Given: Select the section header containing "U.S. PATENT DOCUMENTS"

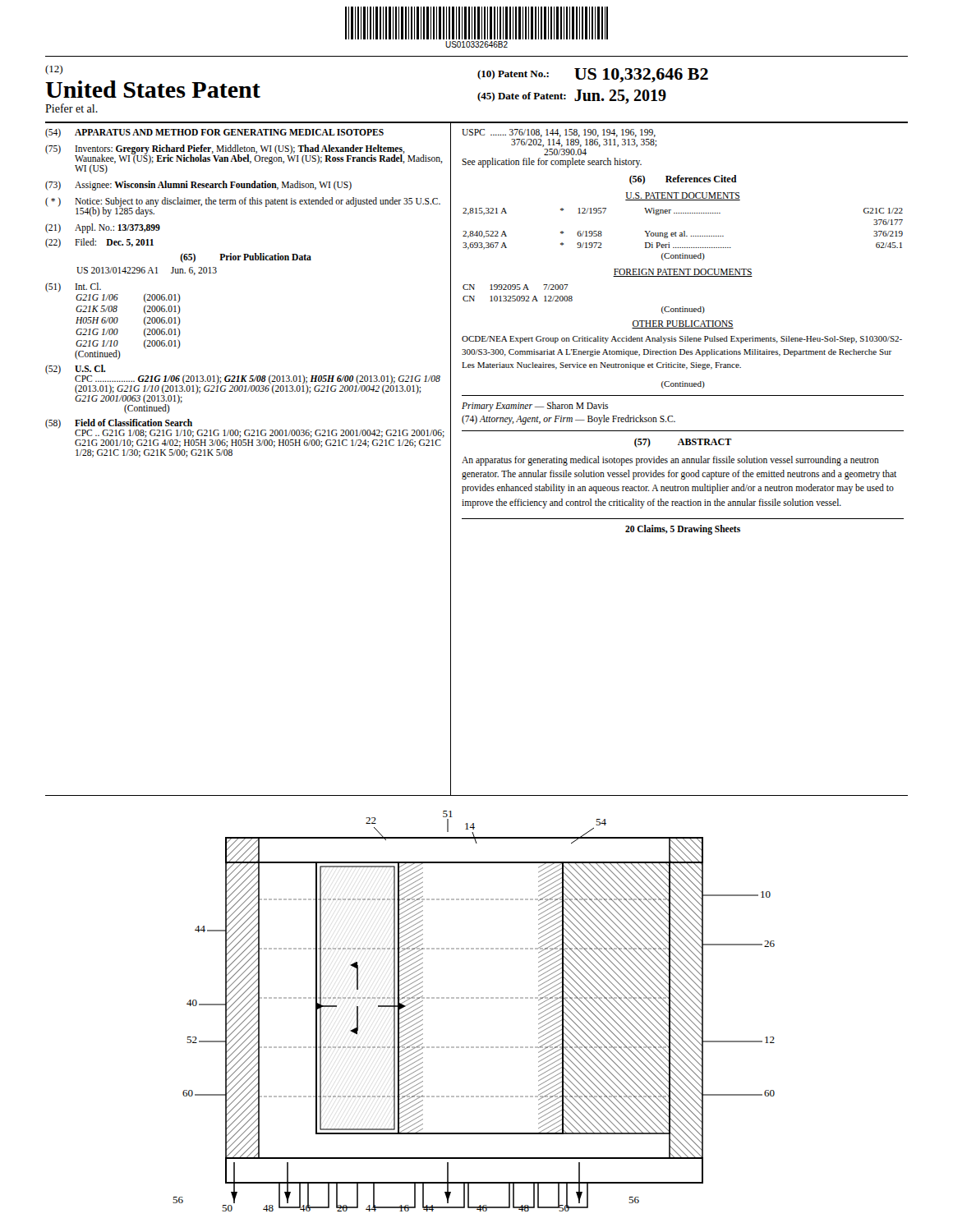Looking at the screenshot, I should click(683, 196).
